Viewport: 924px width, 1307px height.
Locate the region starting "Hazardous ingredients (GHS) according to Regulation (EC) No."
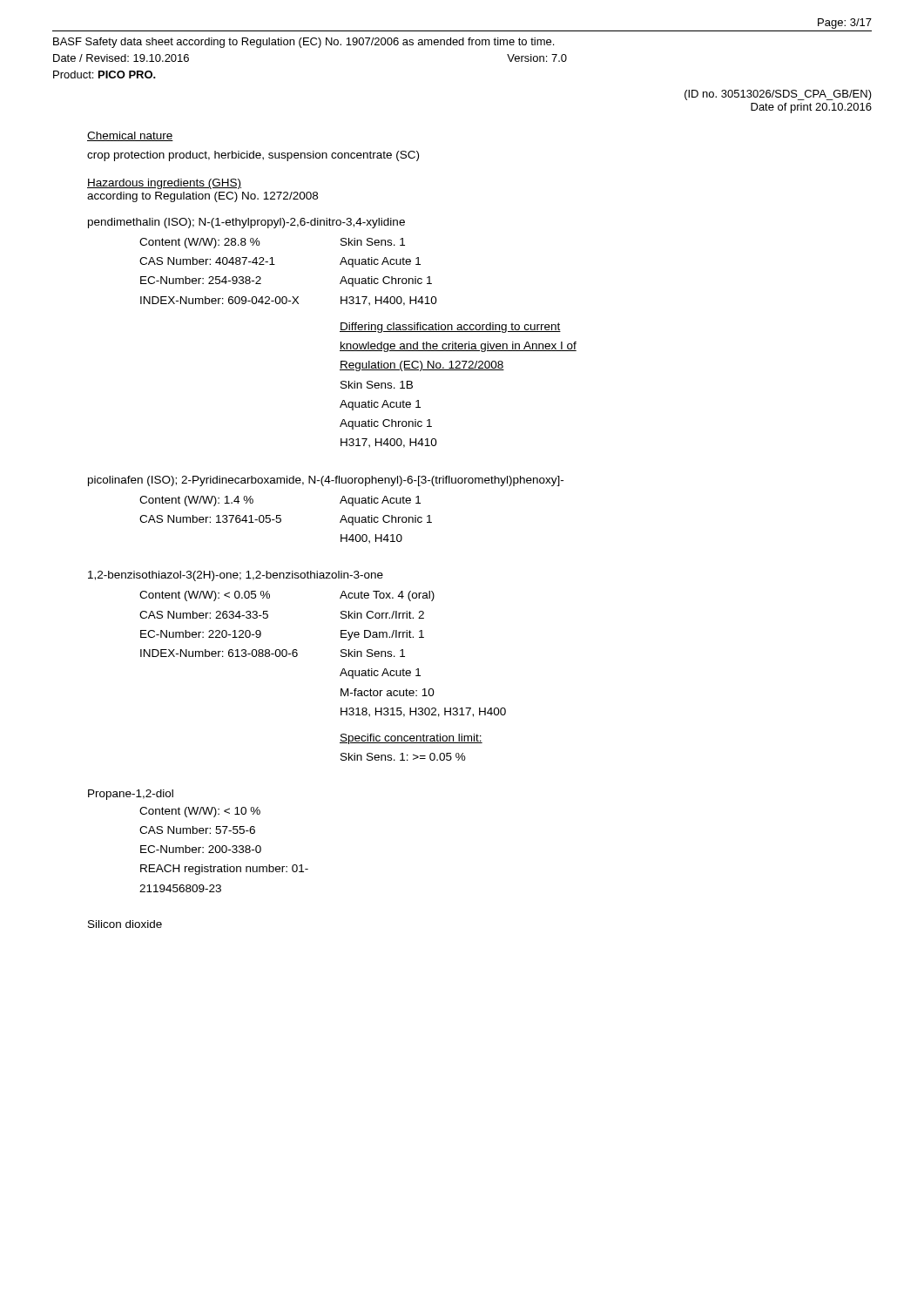coord(203,189)
